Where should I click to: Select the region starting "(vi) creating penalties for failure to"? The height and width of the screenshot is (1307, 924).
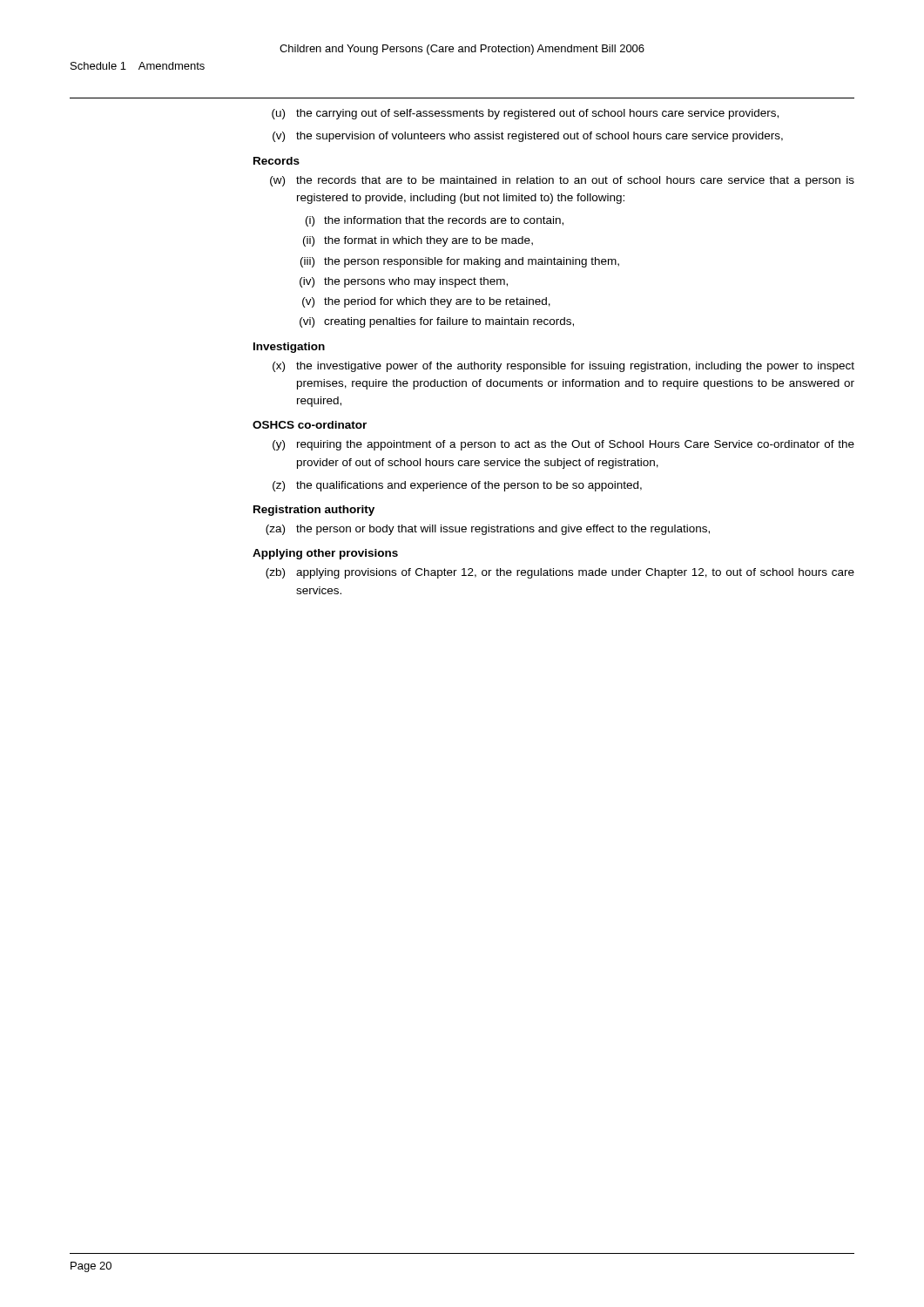[567, 322]
